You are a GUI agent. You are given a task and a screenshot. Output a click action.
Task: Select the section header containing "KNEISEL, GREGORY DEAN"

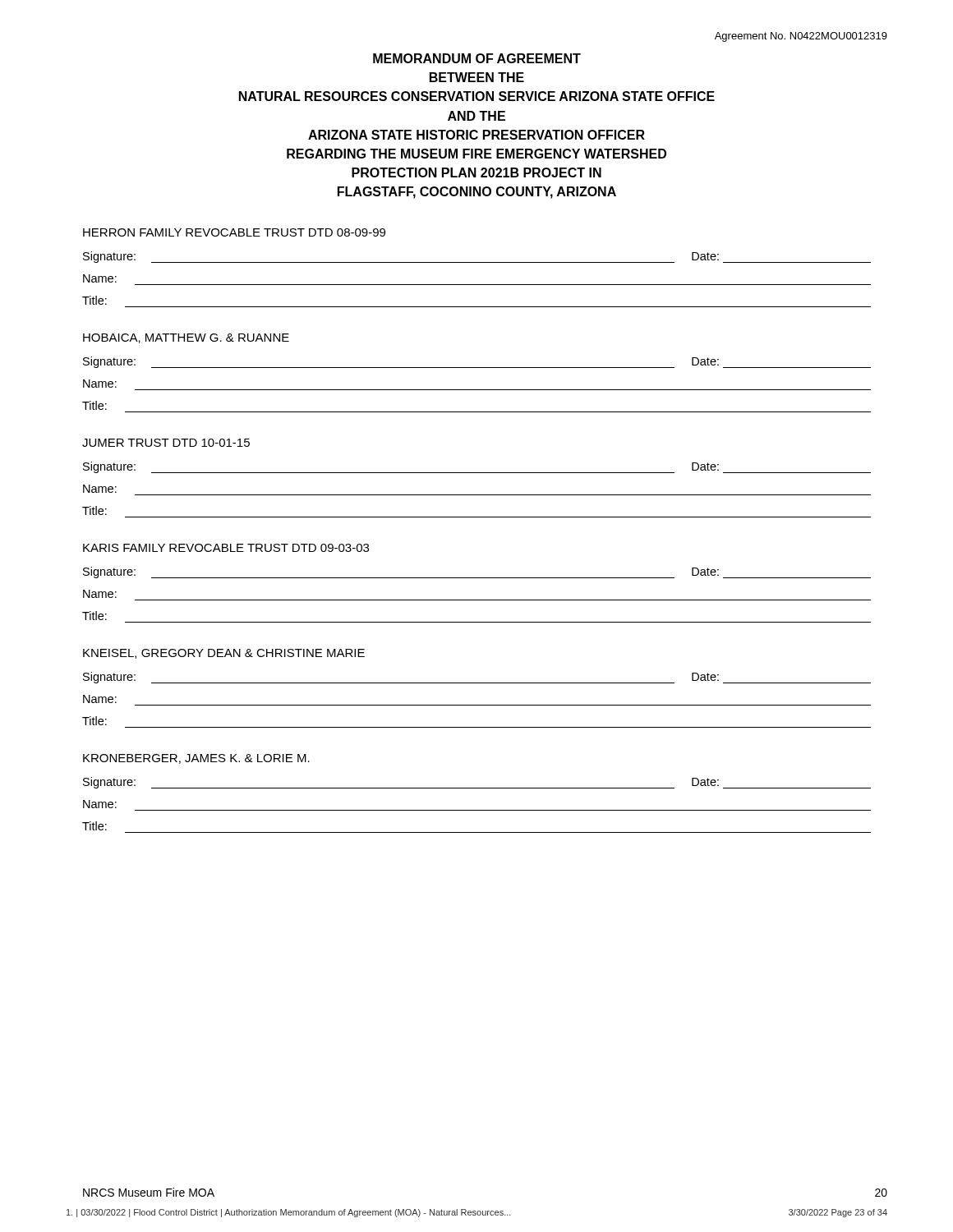pos(224,652)
